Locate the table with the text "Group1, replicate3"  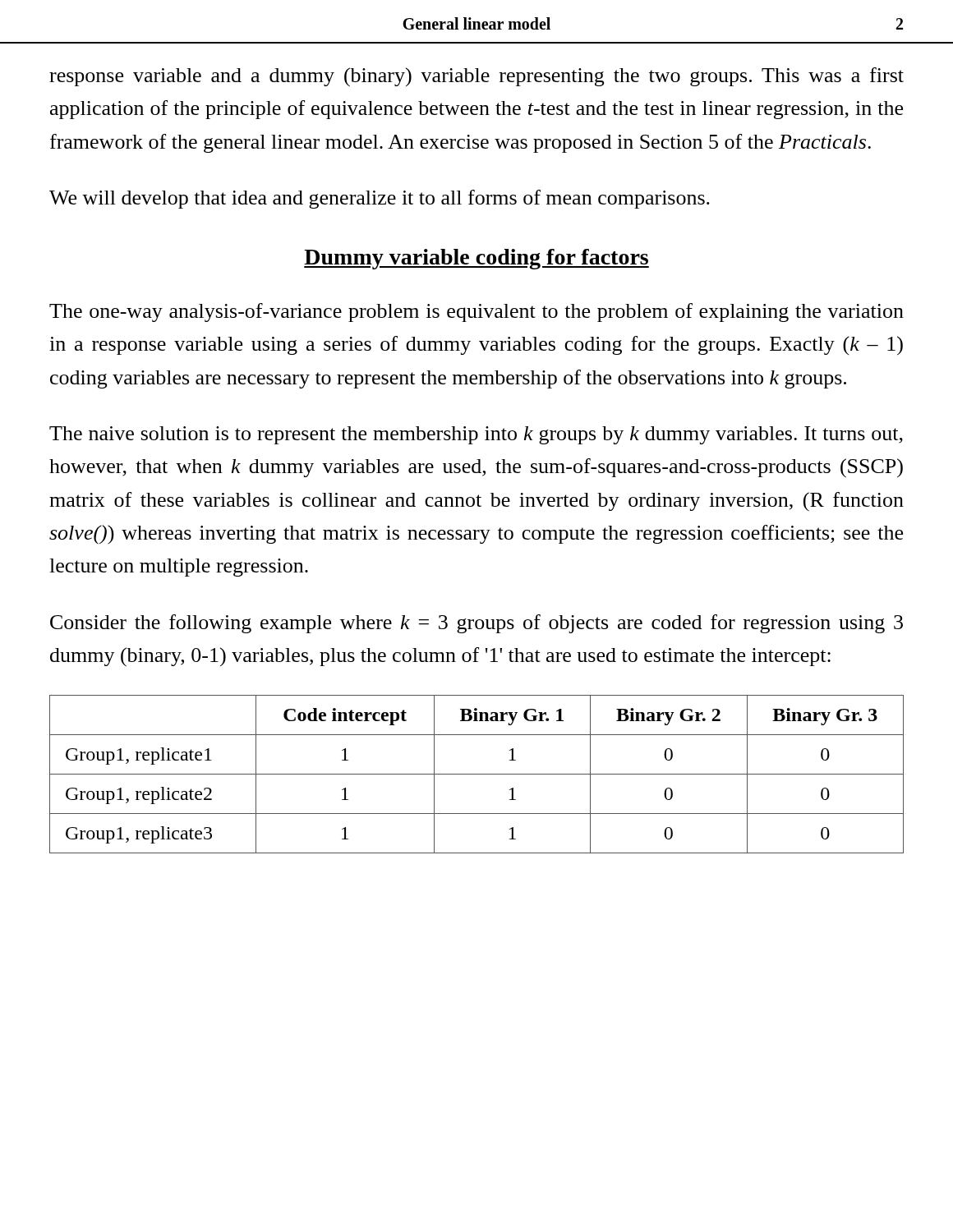coord(476,774)
